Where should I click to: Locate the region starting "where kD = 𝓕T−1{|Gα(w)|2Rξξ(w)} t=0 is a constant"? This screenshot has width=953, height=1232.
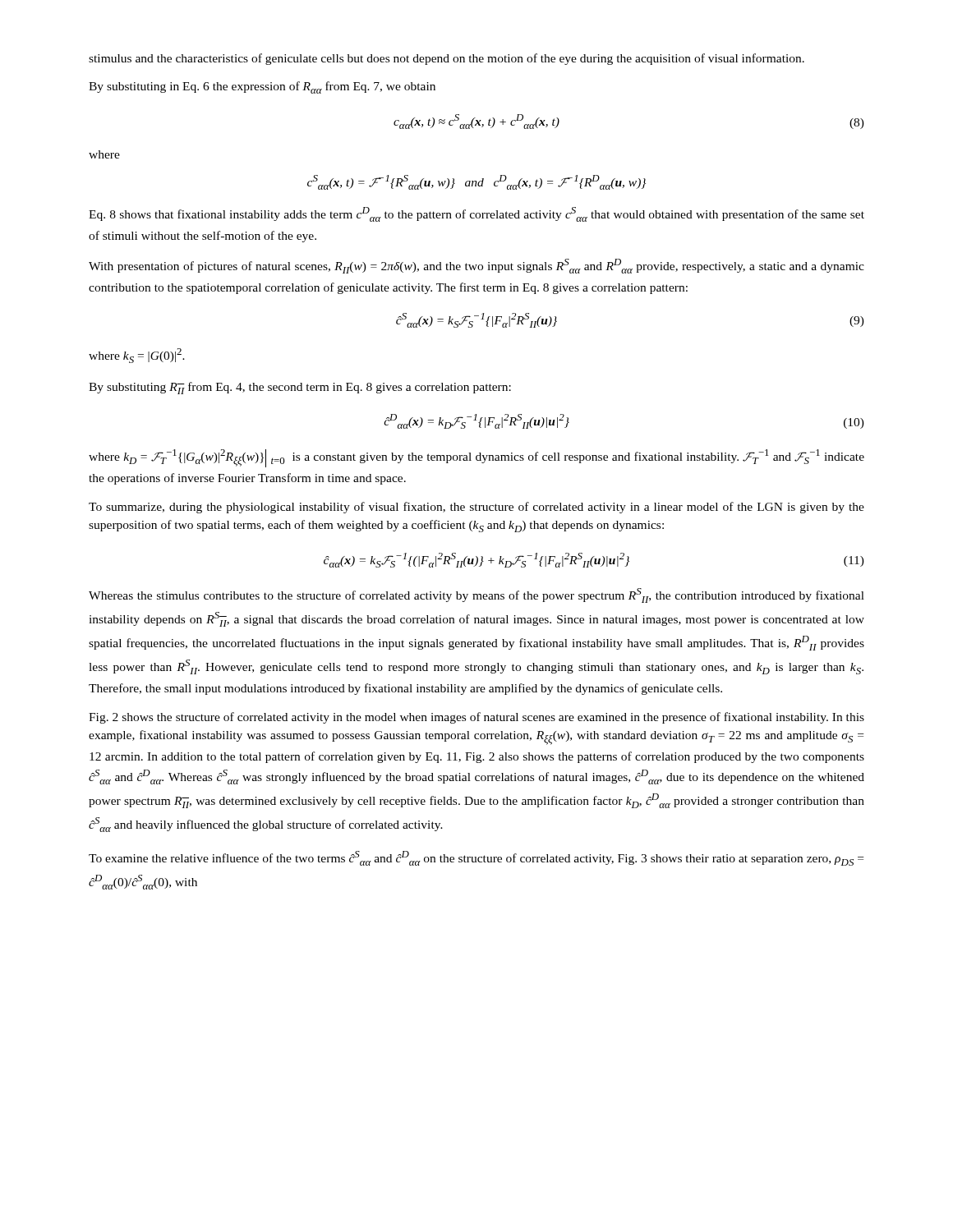(476, 466)
